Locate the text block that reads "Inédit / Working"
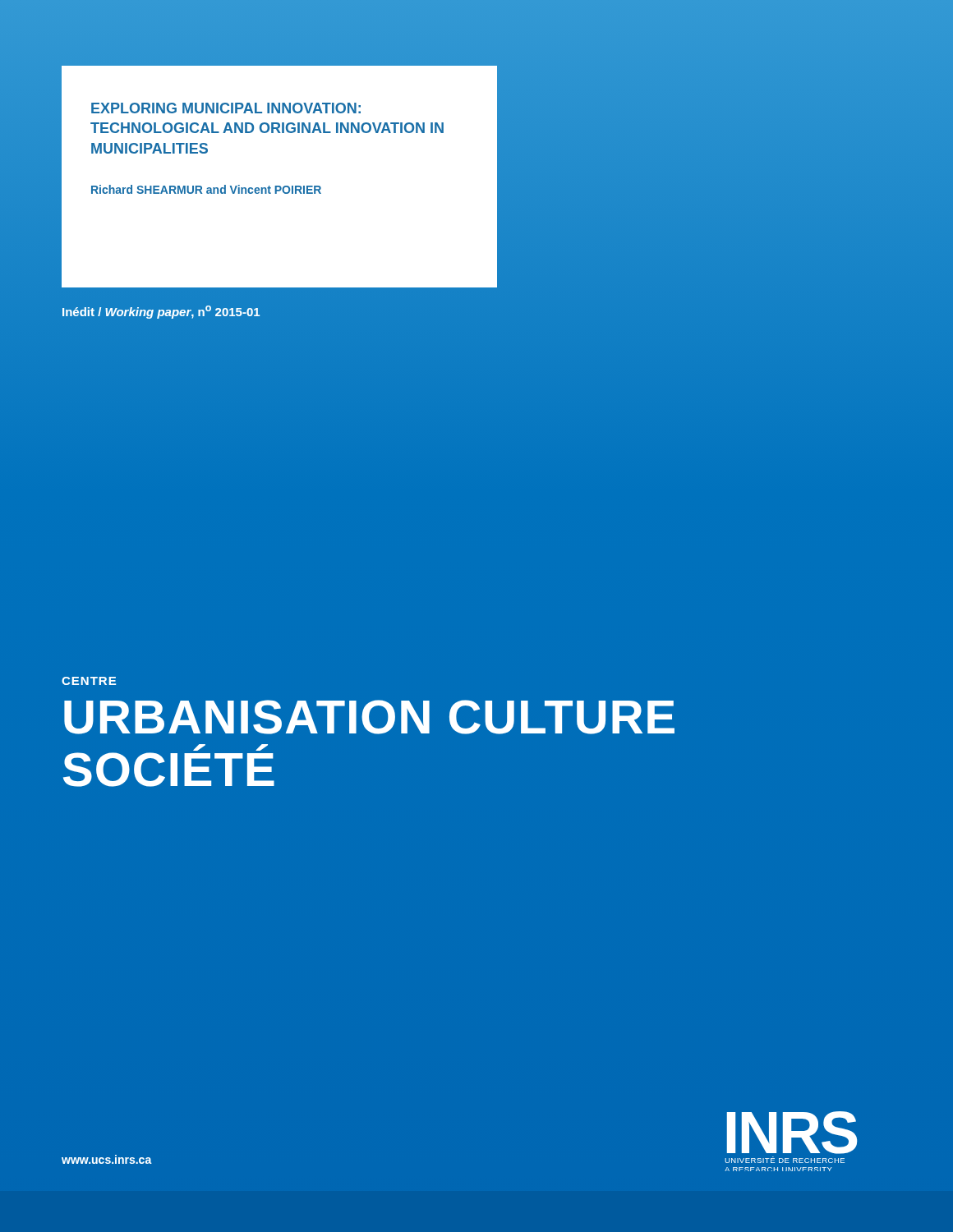953x1232 pixels. 161,310
